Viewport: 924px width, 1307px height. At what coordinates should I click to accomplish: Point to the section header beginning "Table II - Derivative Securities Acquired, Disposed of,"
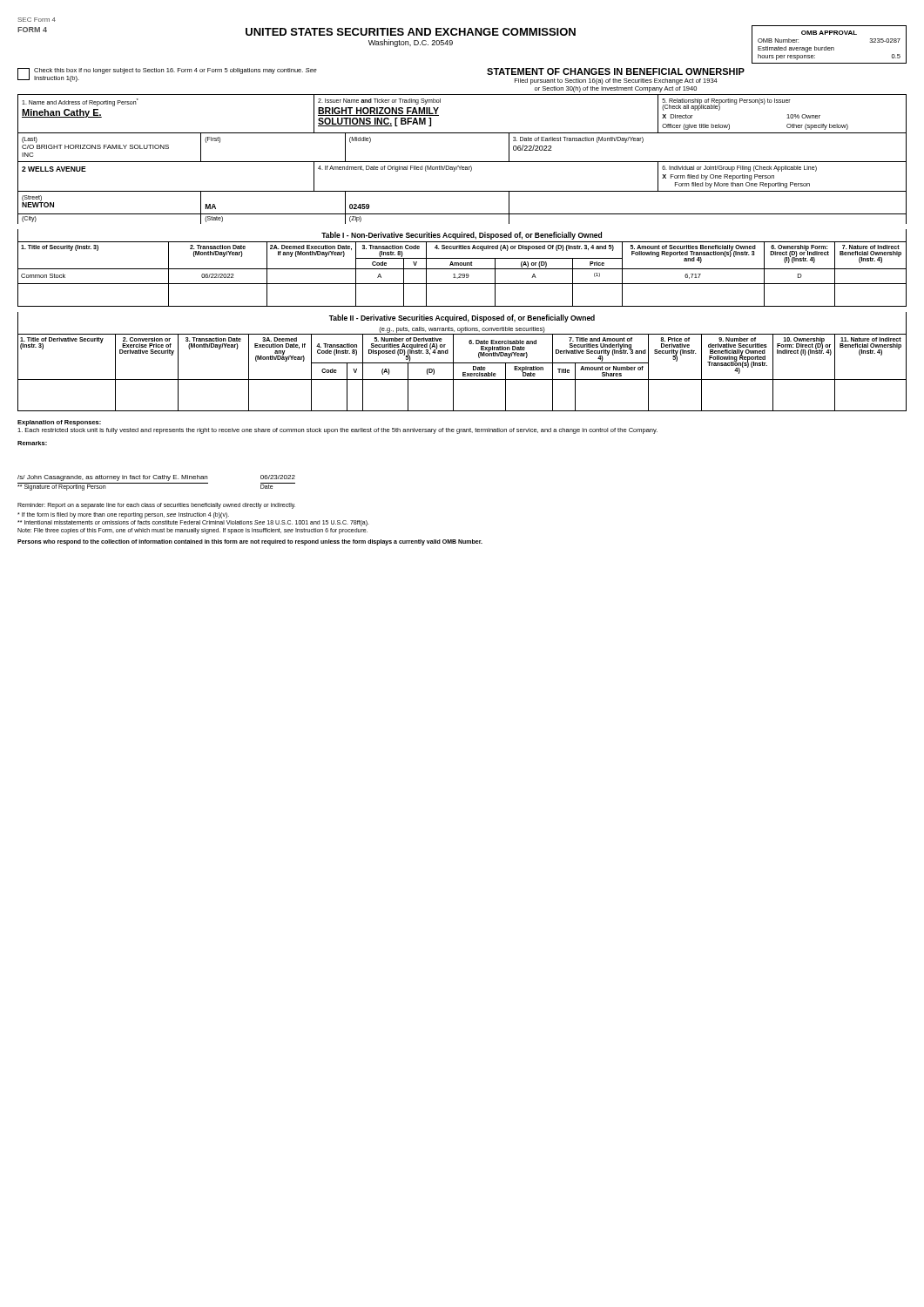(462, 318)
